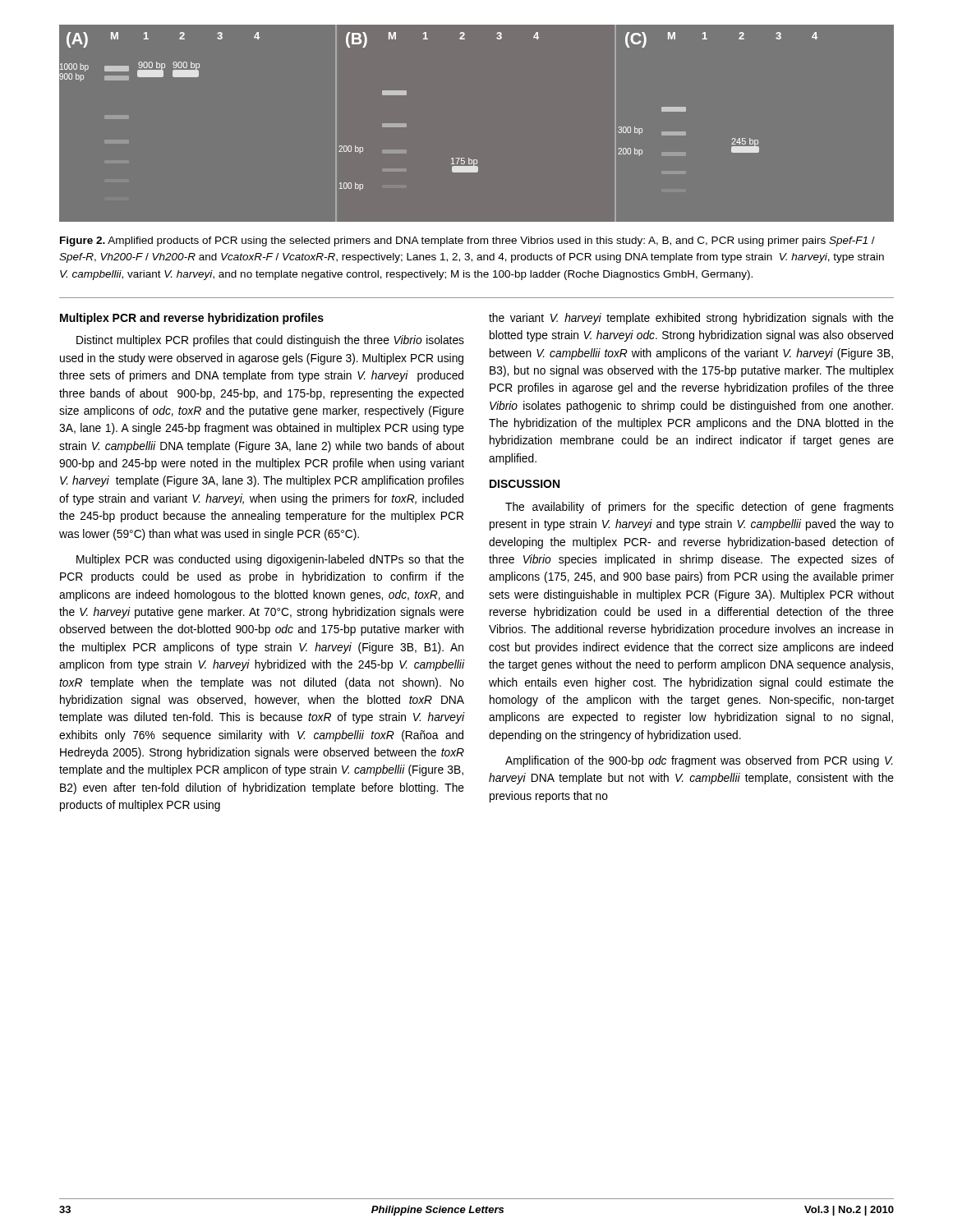Image resolution: width=953 pixels, height=1232 pixels.
Task: Find the block on this page that starts "Amplification of the 900-bp"
Action: [691, 779]
